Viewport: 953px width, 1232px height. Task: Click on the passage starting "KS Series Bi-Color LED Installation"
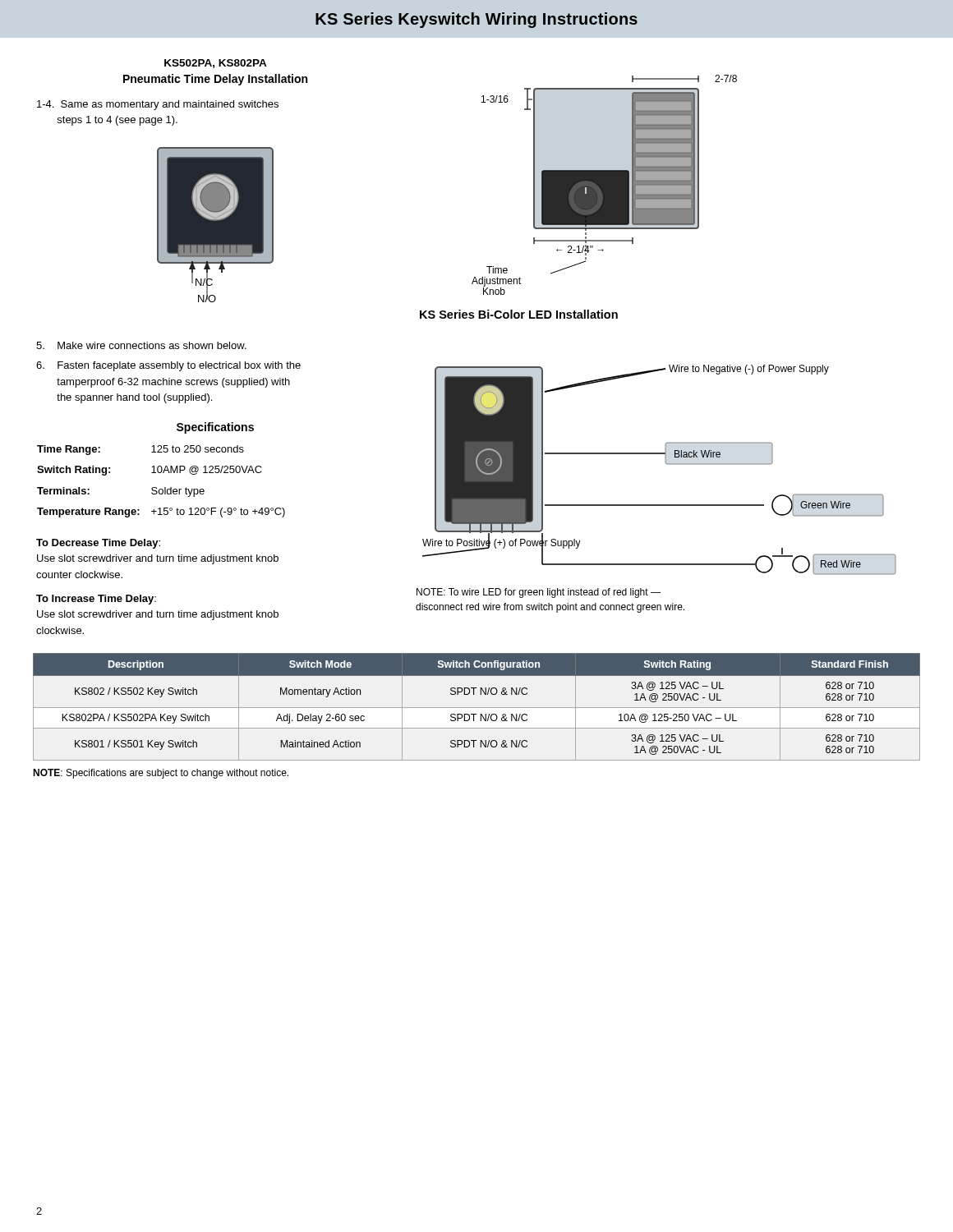519,315
